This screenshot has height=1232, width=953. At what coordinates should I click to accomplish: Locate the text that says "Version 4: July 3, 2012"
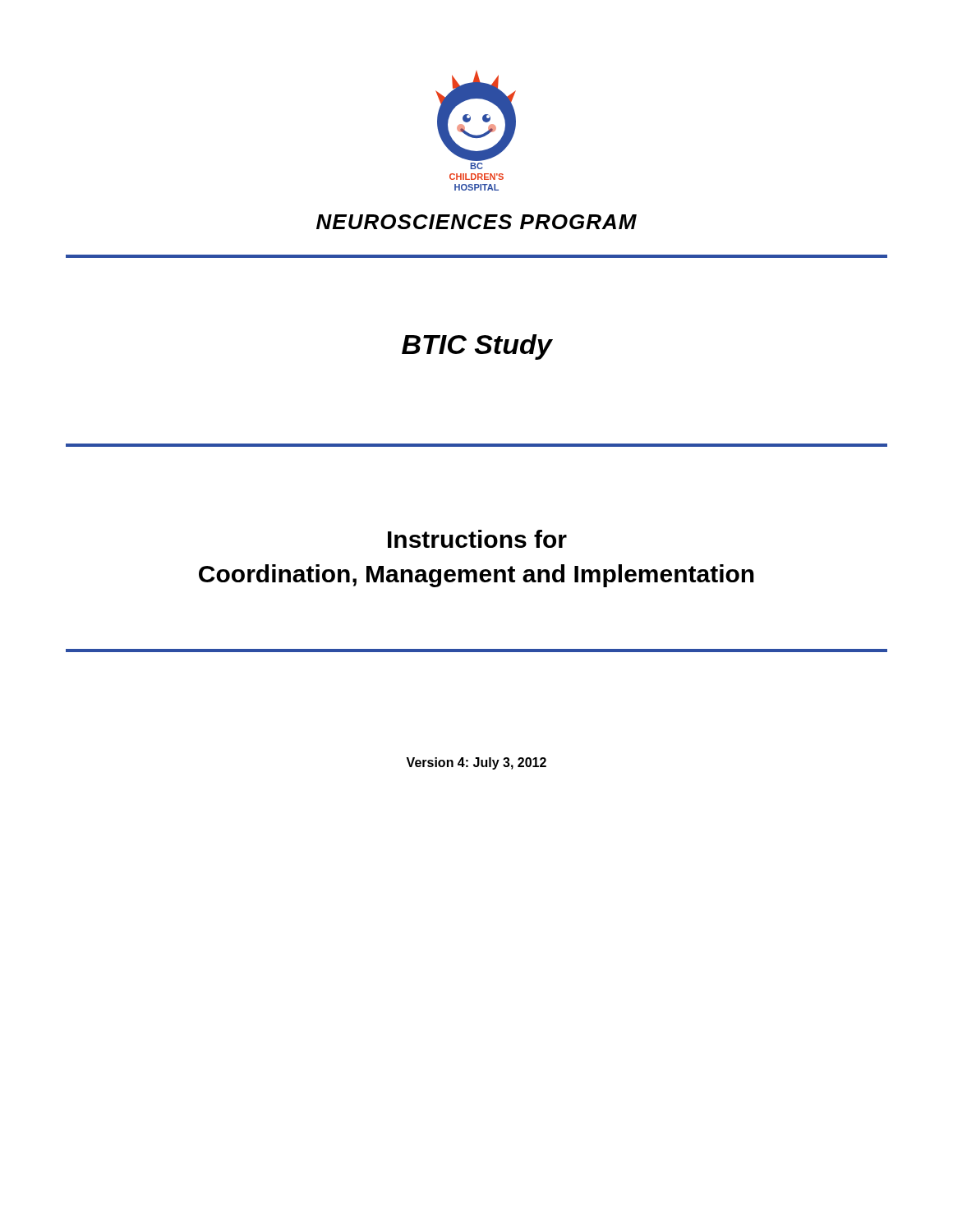476,763
